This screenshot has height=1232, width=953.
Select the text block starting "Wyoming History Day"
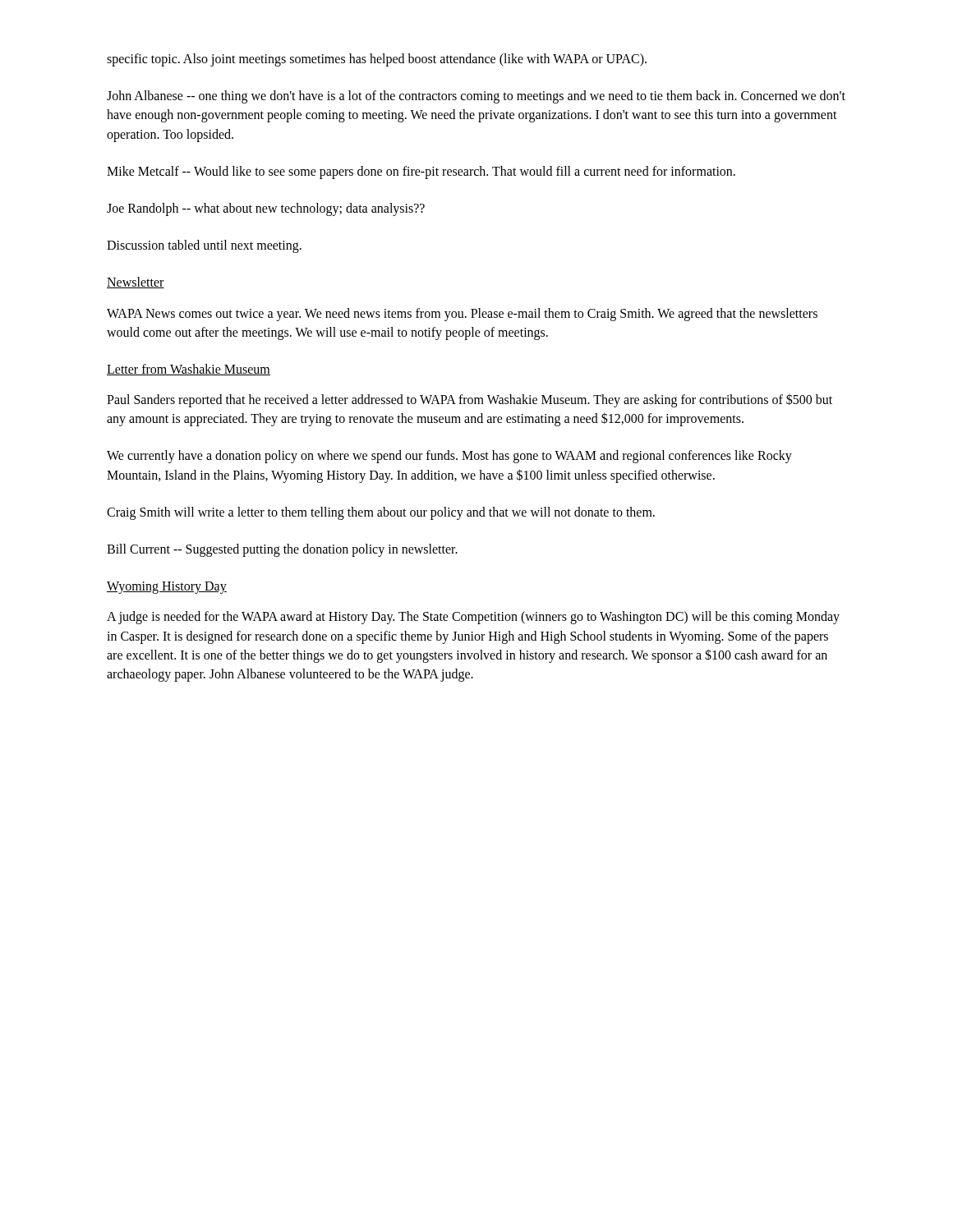[167, 586]
